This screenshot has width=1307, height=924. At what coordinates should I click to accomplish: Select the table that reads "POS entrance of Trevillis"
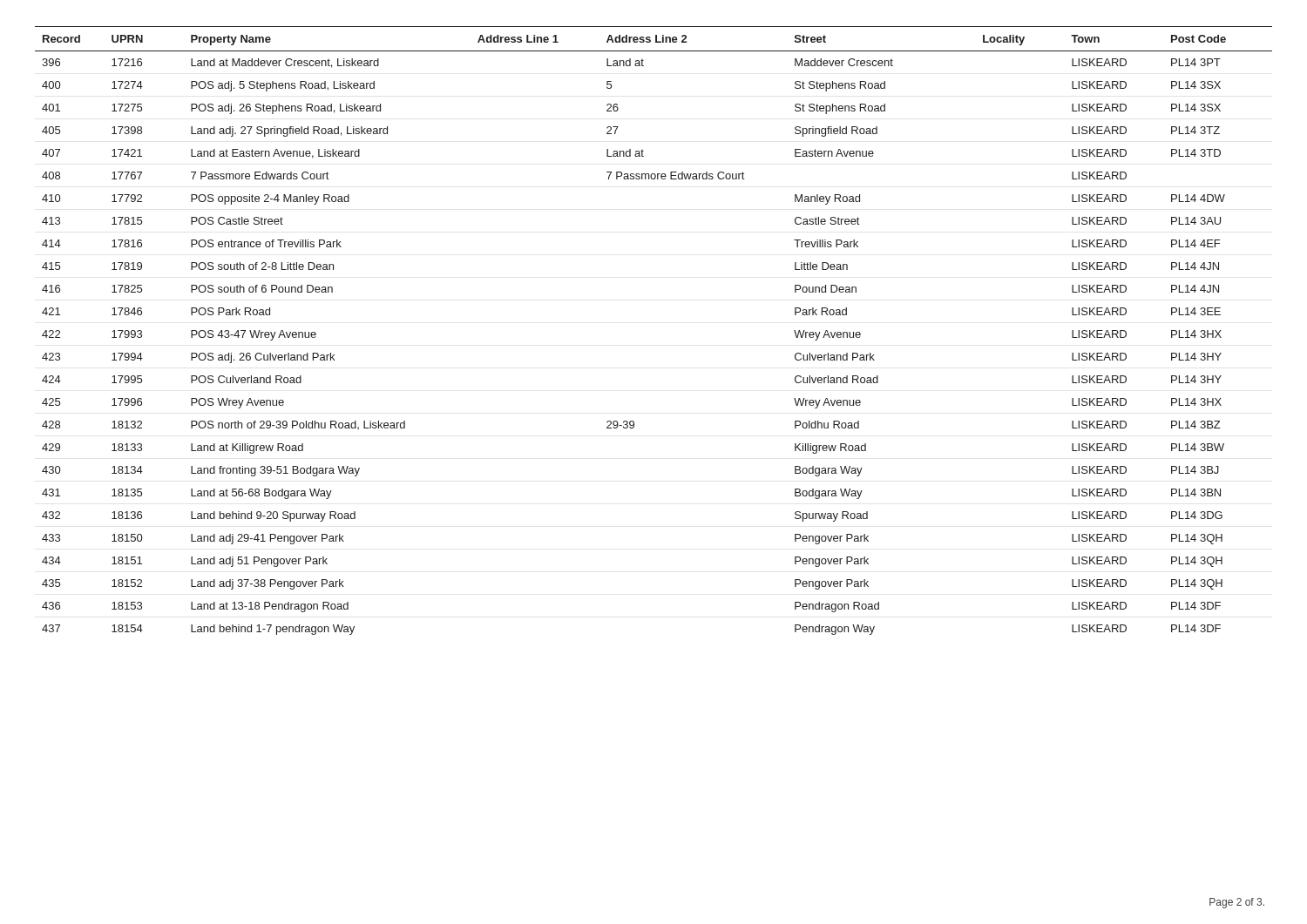click(x=654, y=333)
